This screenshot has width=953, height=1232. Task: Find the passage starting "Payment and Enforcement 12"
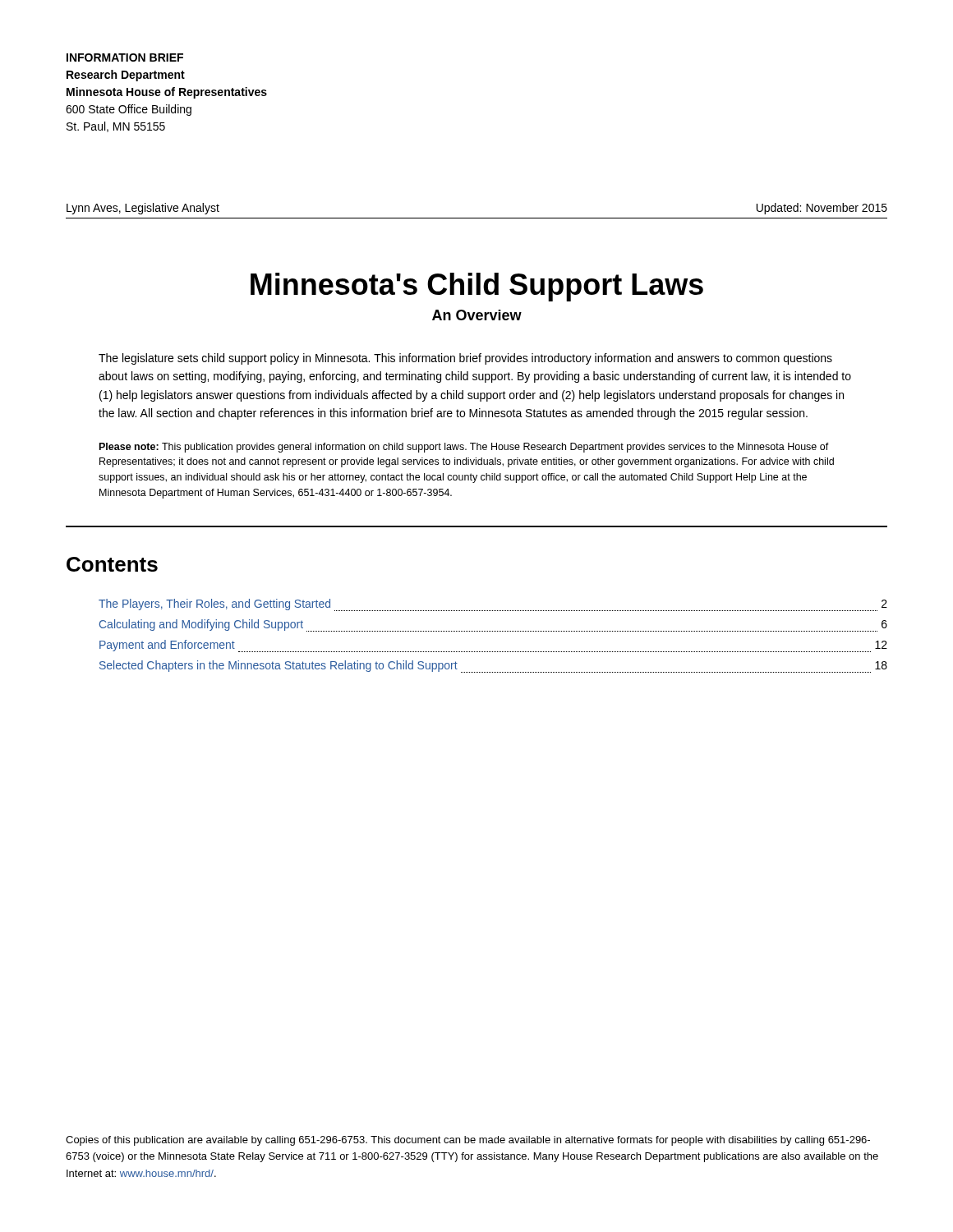(493, 645)
